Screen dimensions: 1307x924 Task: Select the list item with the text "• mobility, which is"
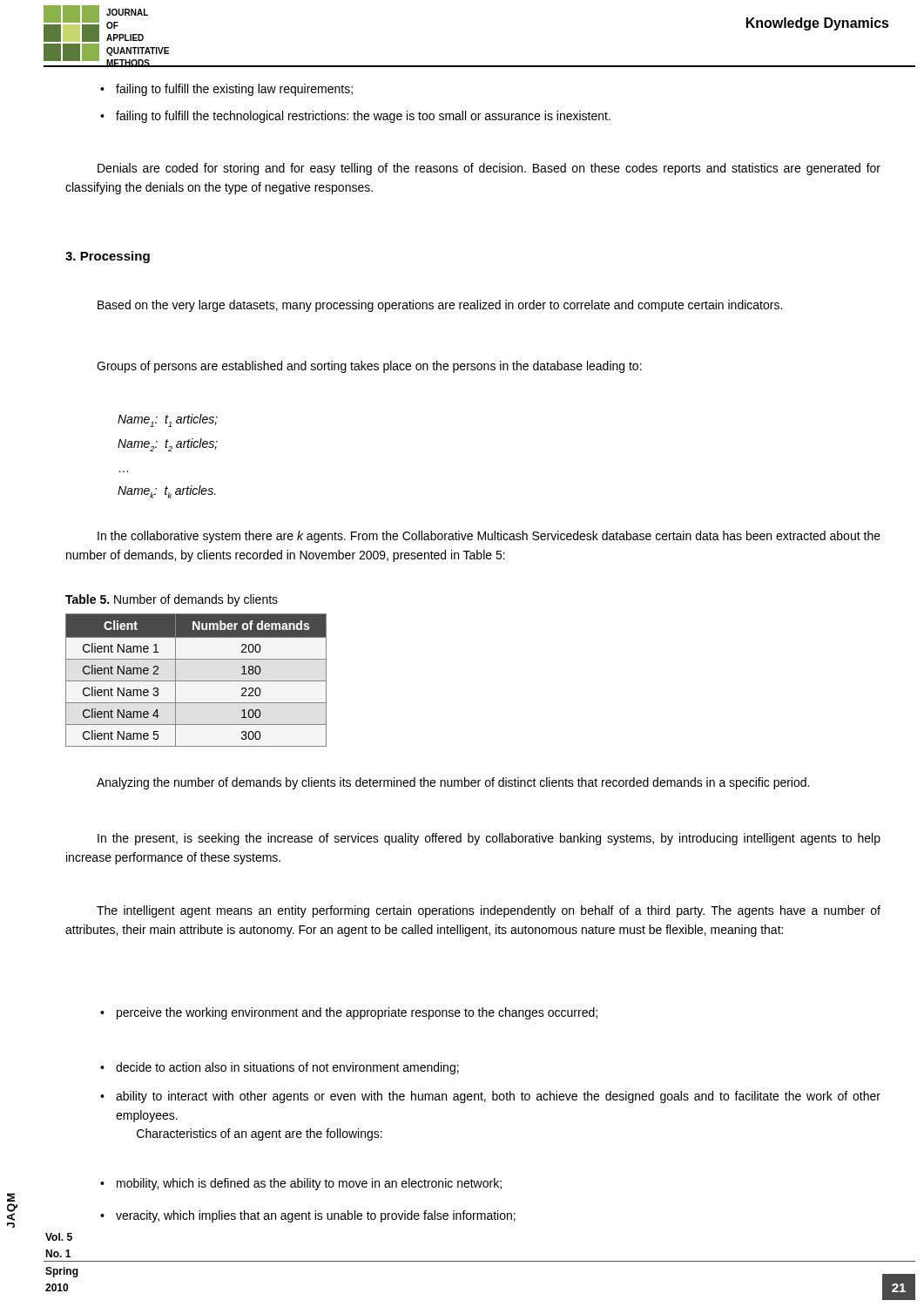click(490, 1184)
